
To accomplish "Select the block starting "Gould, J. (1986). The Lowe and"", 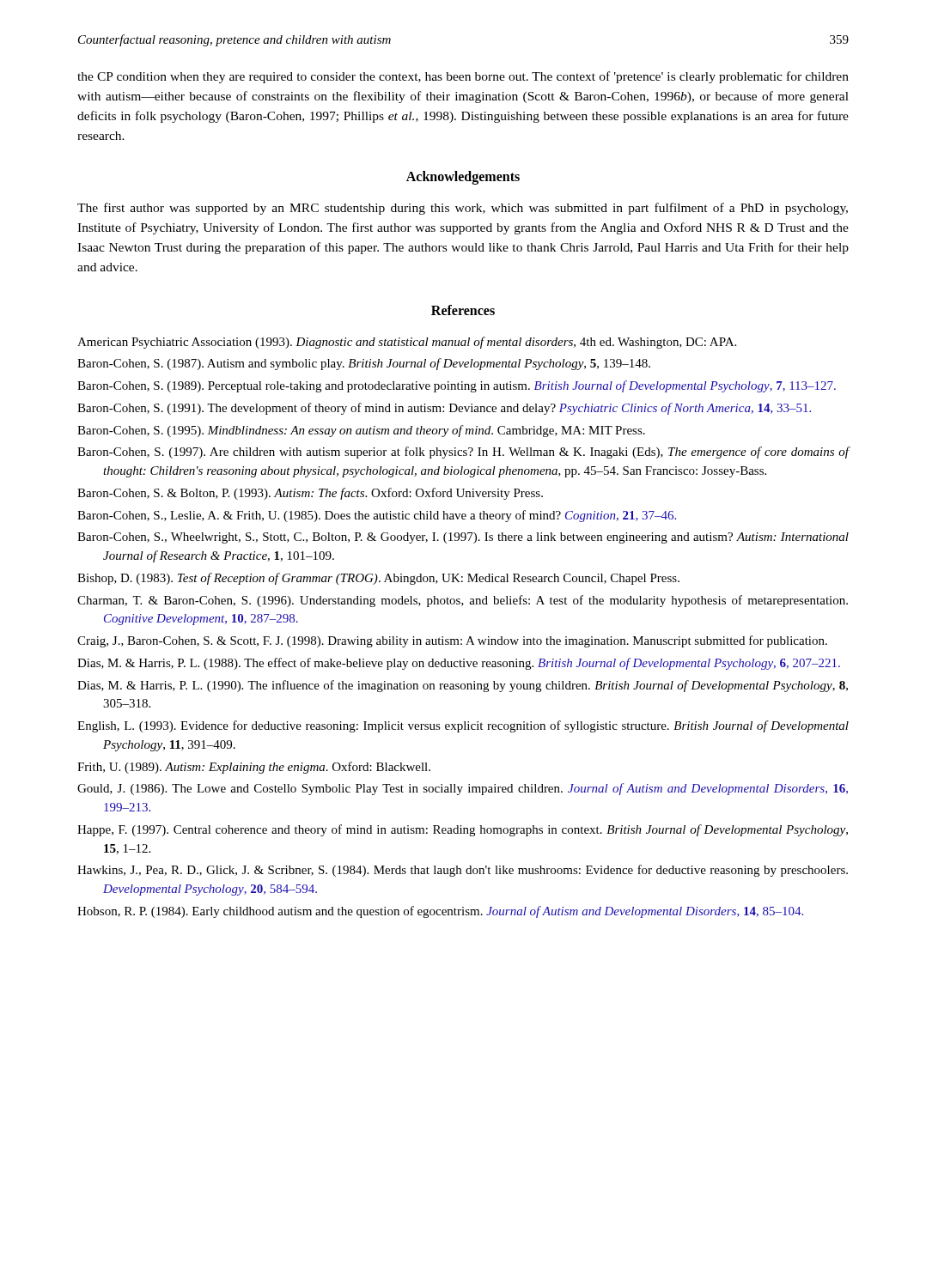I will pos(463,798).
